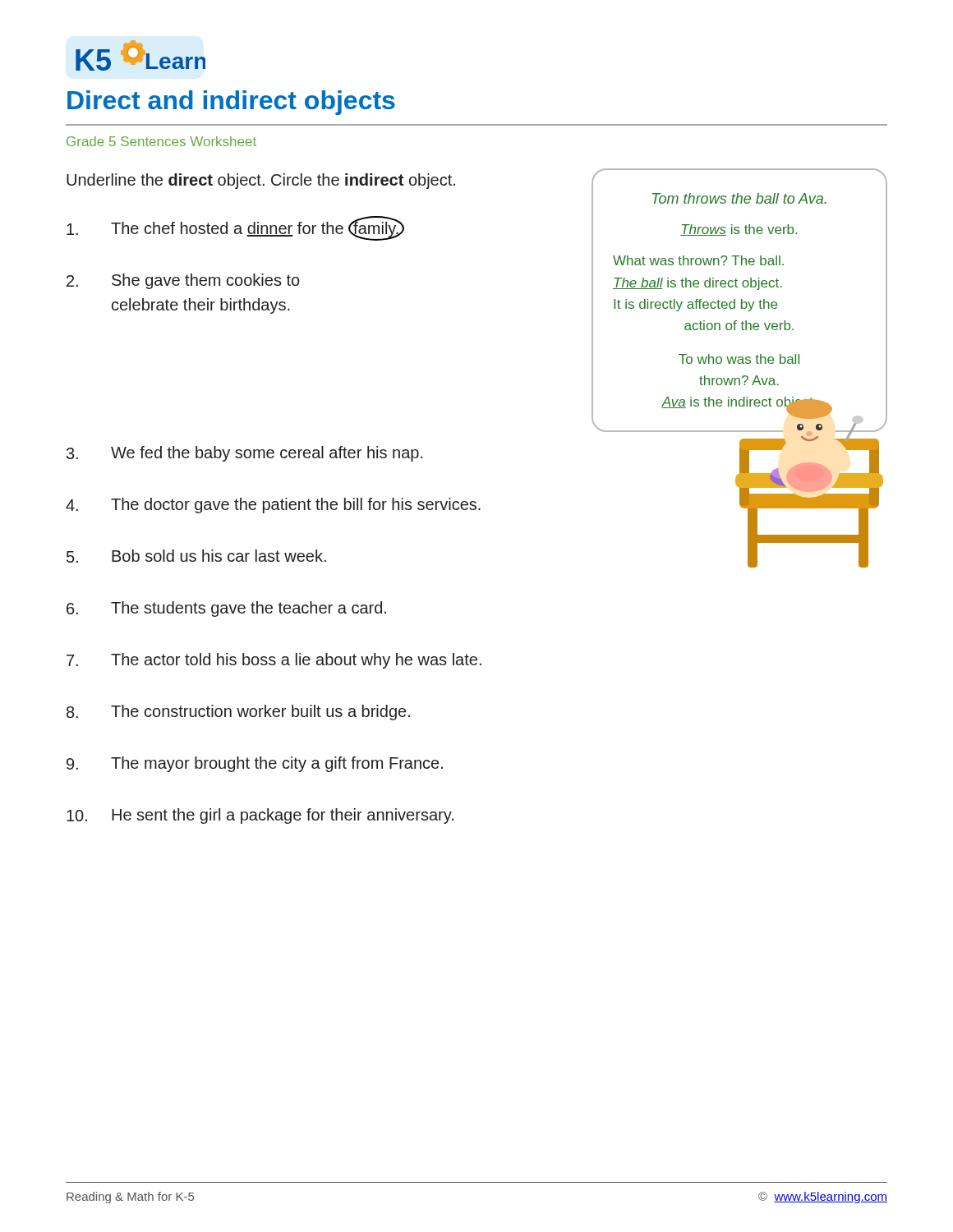This screenshot has height=1232, width=953.
Task: Select the passage starting "8. The construction"
Action: pyautogui.click(x=238, y=713)
